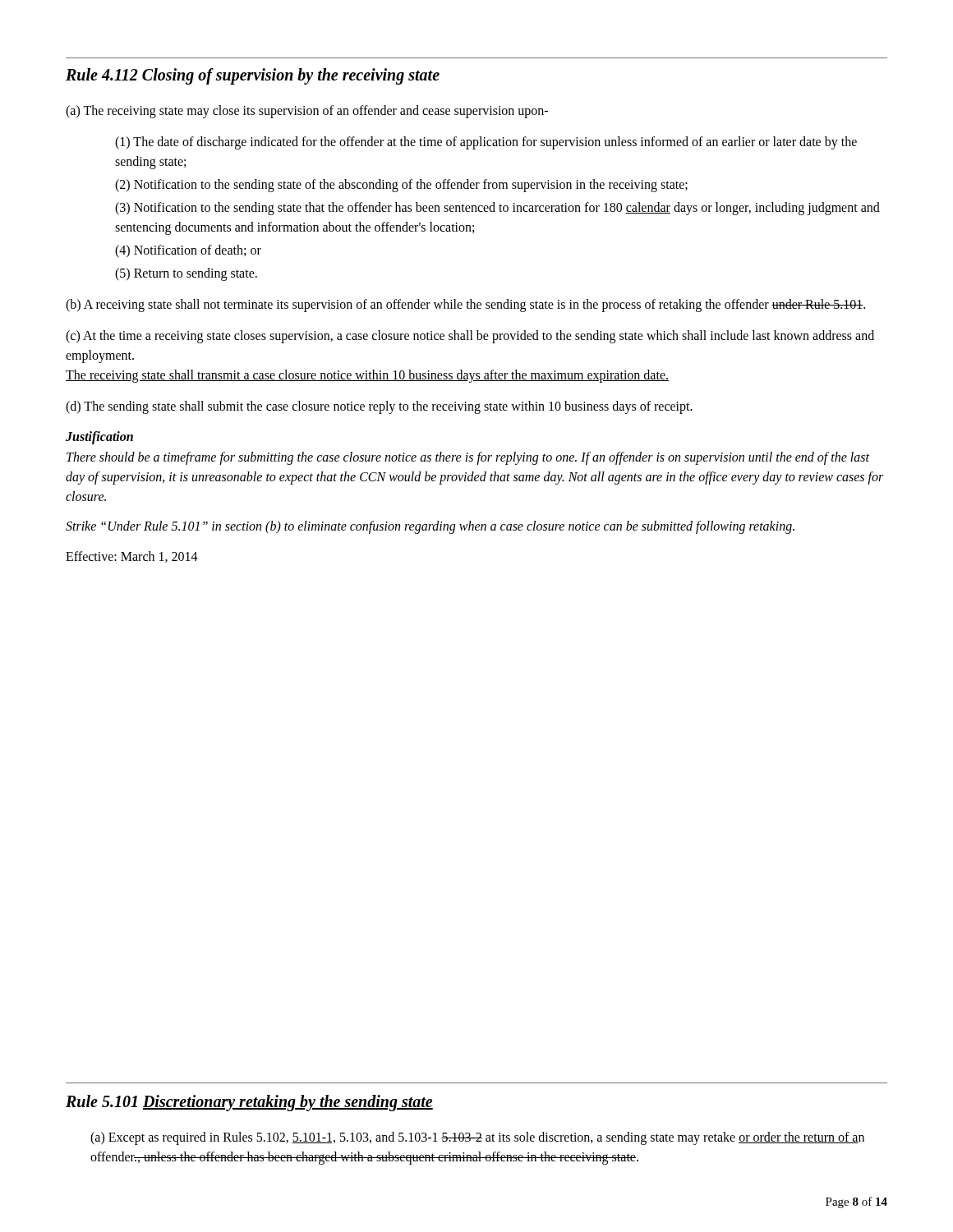Click on the text block starting "(4) Notification of death; or"

pos(188,250)
